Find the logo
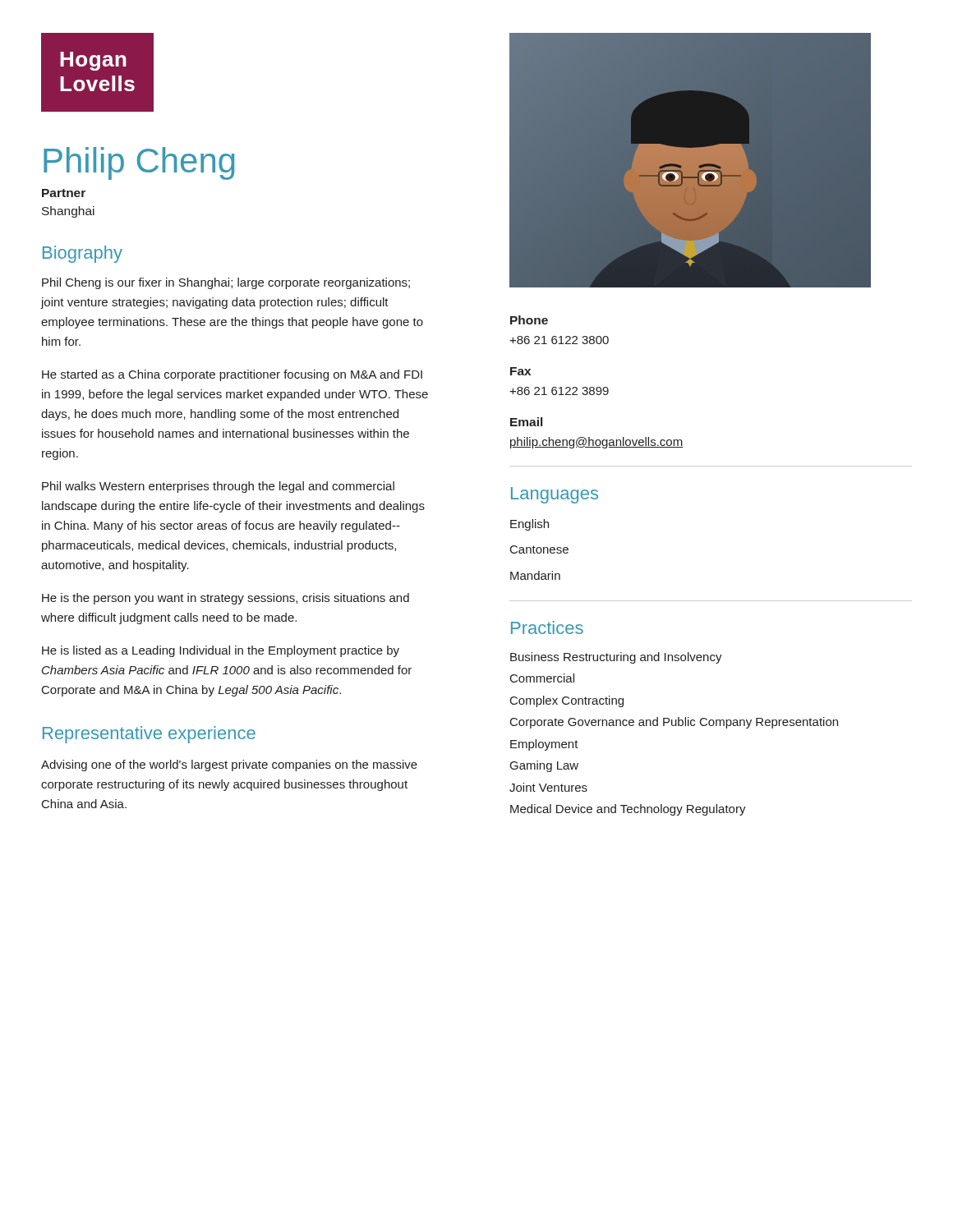The image size is (953, 1232). (238, 87)
